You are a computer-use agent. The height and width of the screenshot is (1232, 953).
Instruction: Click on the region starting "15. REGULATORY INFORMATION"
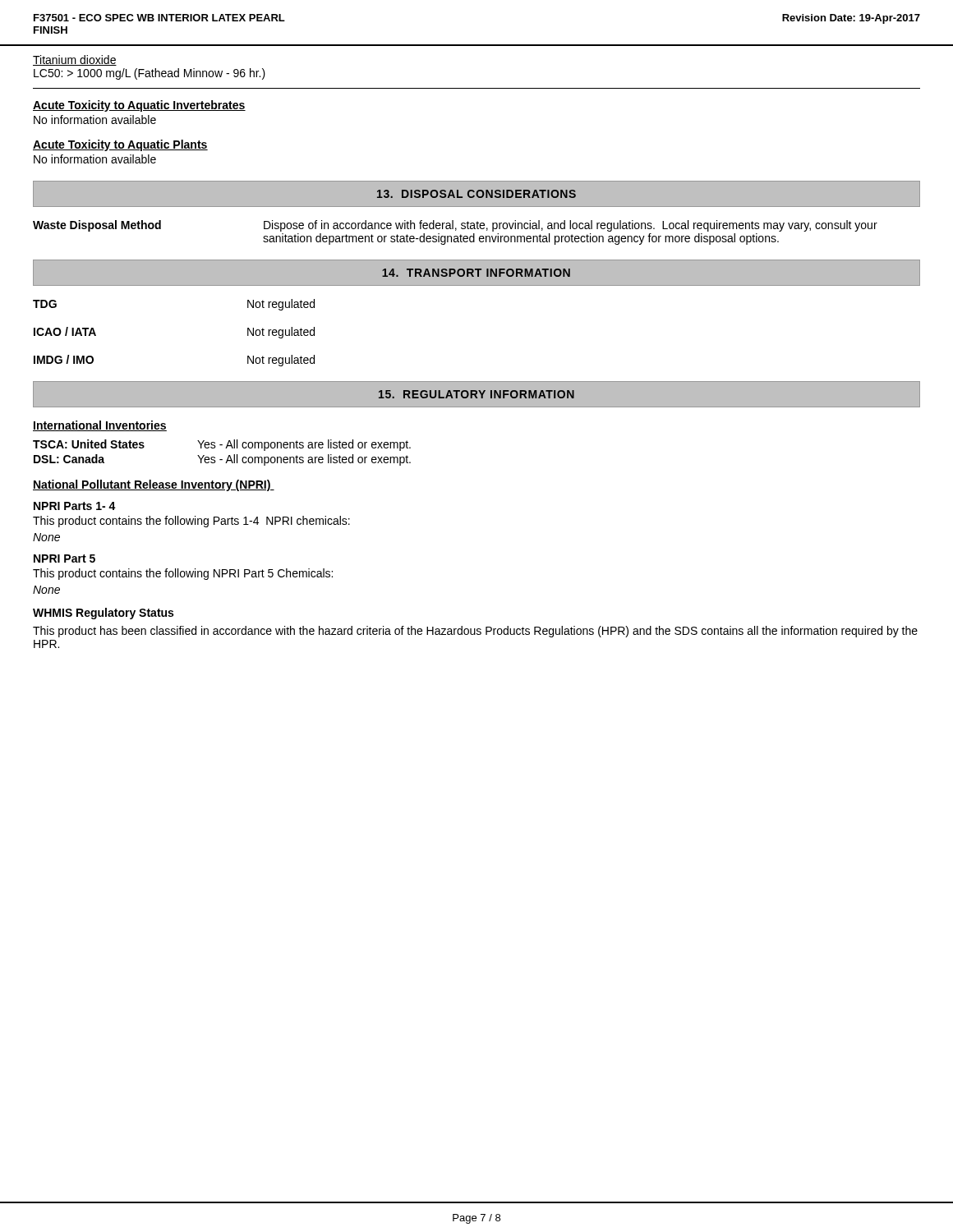click(x=476, y=394)
